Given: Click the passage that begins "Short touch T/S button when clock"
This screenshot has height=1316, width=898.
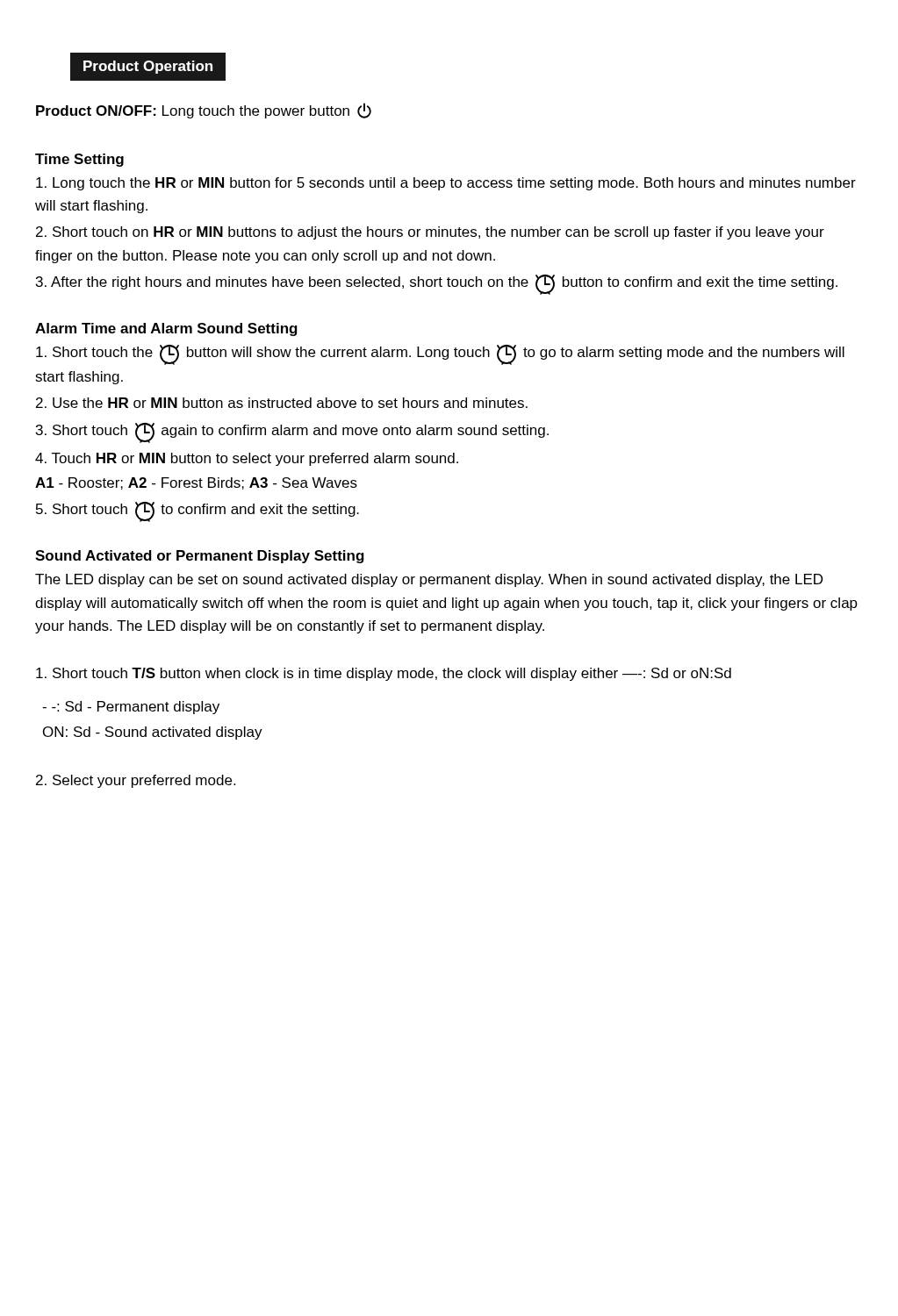Looking at the screenshot, I should tap(383, 674).
